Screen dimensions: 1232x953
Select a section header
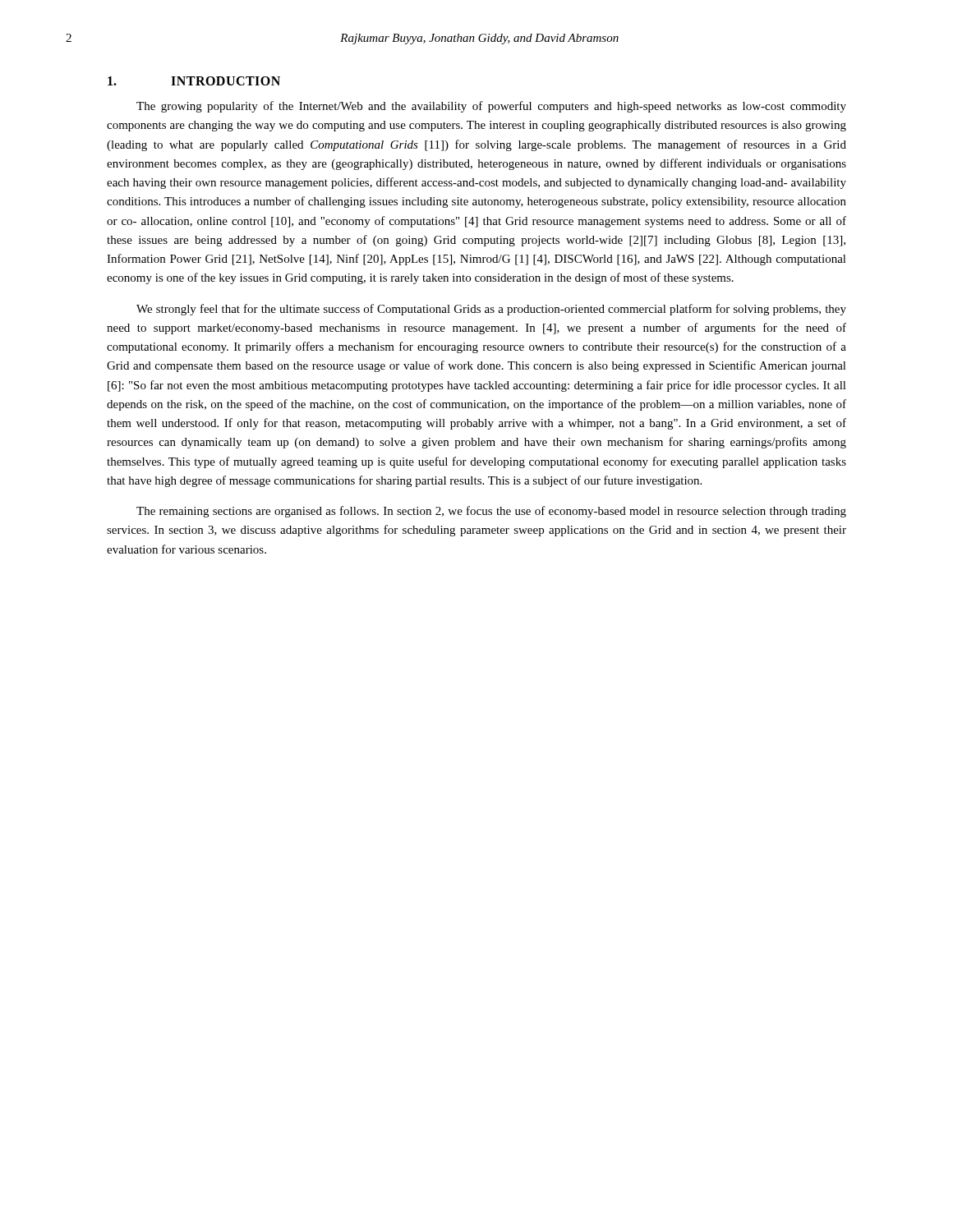(x=194, y=81)
